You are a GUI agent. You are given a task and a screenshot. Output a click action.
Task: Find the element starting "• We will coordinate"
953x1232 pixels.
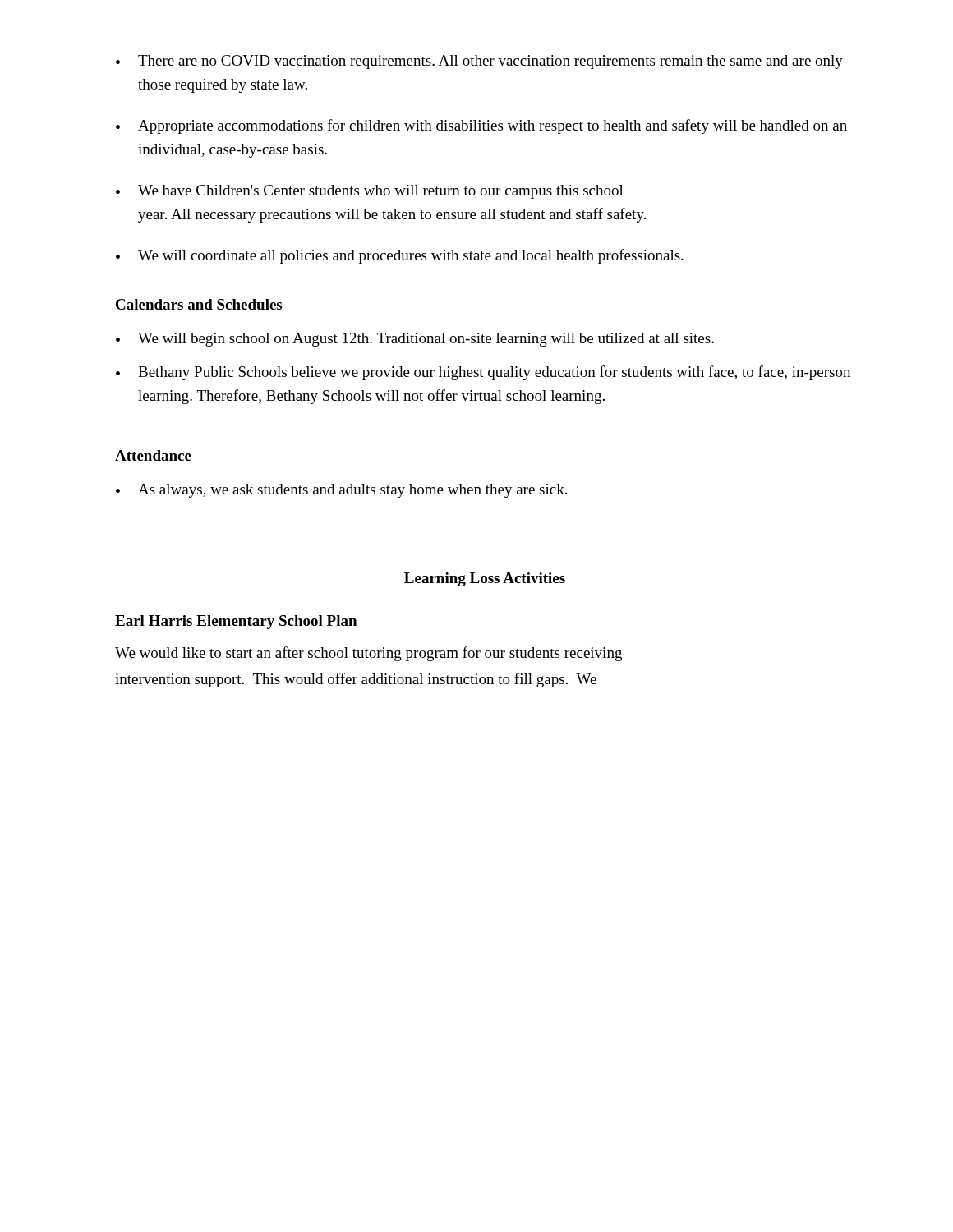coord(485,257)
